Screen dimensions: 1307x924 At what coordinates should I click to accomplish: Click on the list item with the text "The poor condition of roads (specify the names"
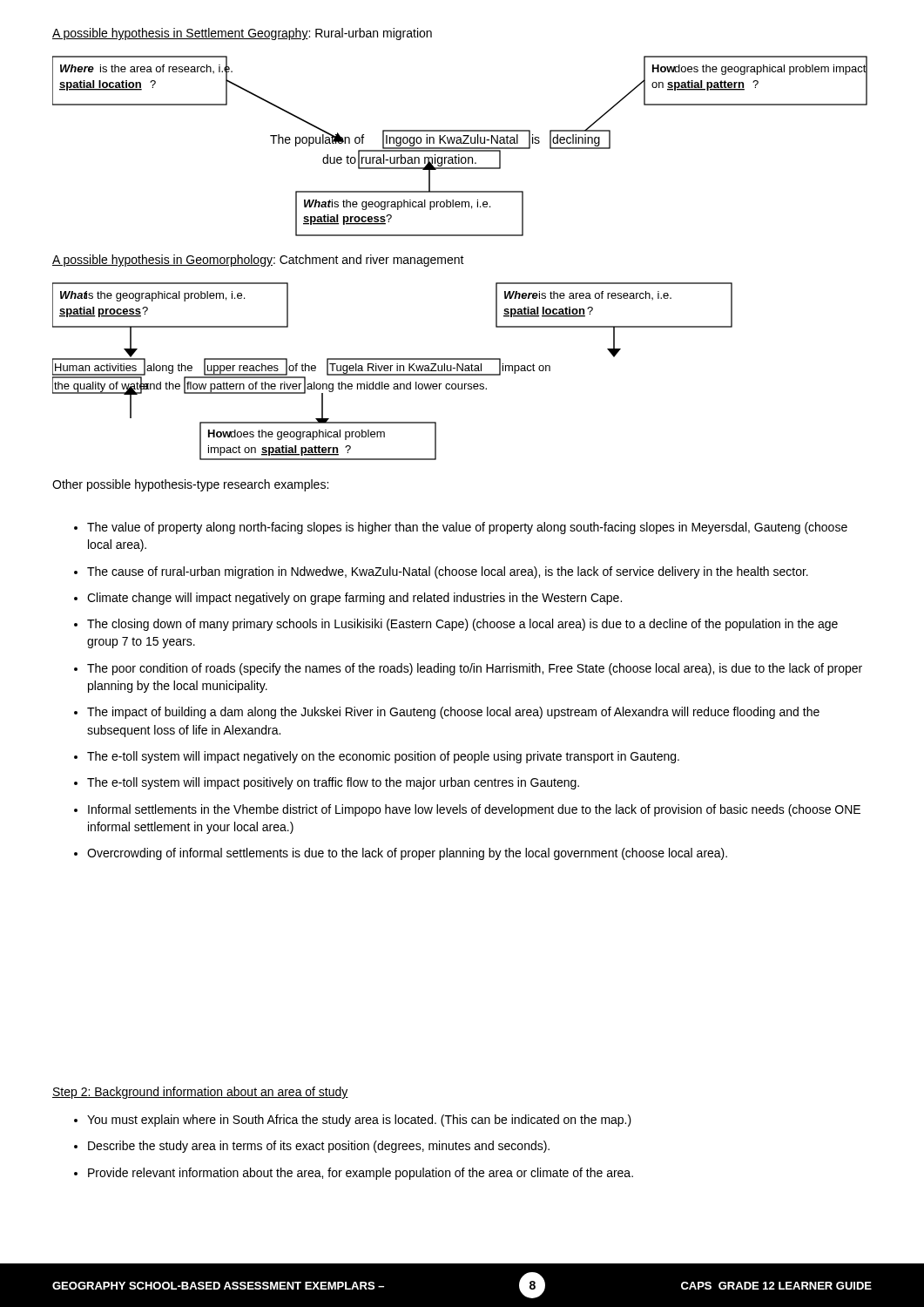tap(475, 677)
